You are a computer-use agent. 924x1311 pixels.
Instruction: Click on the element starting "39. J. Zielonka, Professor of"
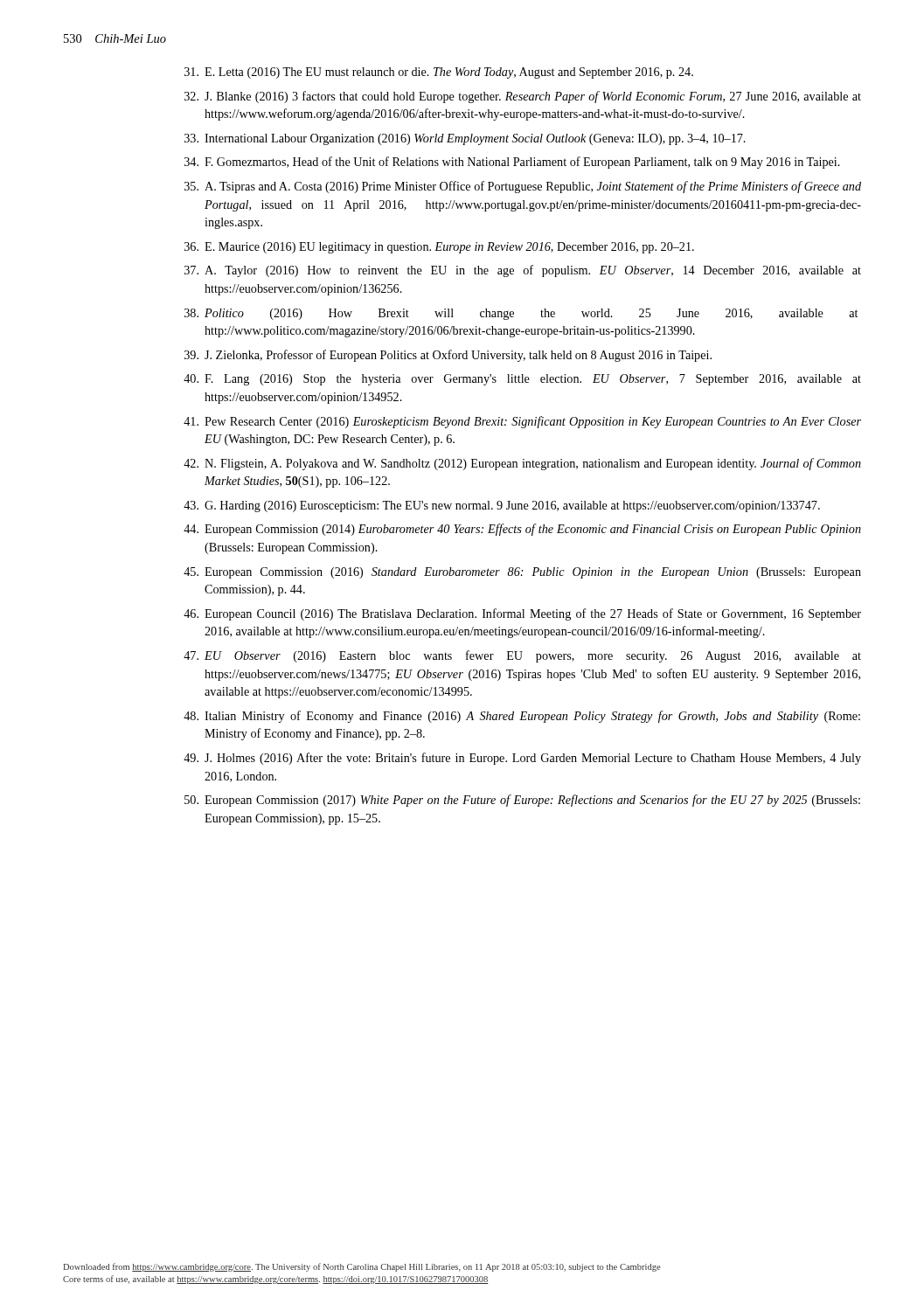pos(514,355)
